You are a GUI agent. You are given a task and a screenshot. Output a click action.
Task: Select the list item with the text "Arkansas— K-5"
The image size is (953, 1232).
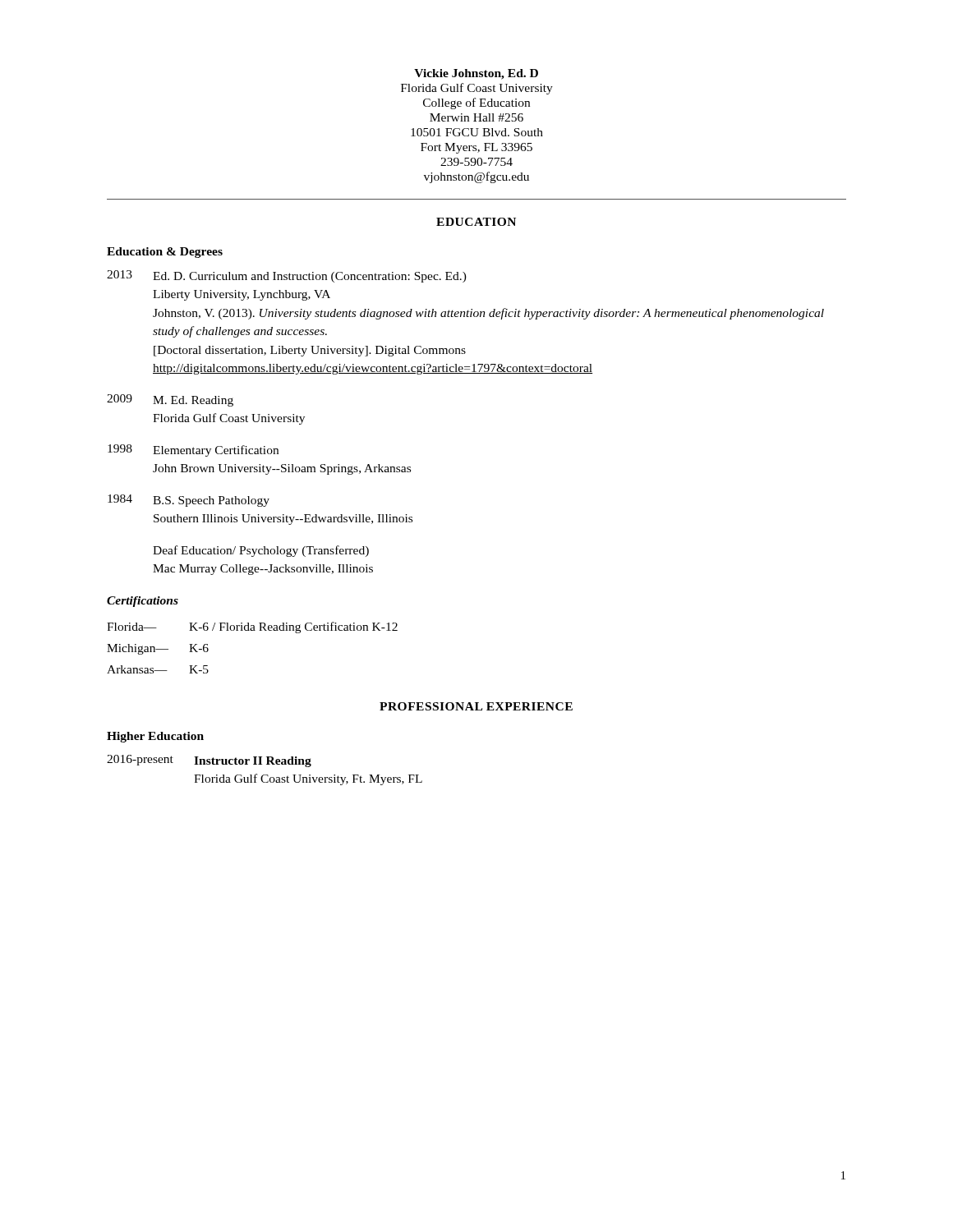click(x=158, y=670)
